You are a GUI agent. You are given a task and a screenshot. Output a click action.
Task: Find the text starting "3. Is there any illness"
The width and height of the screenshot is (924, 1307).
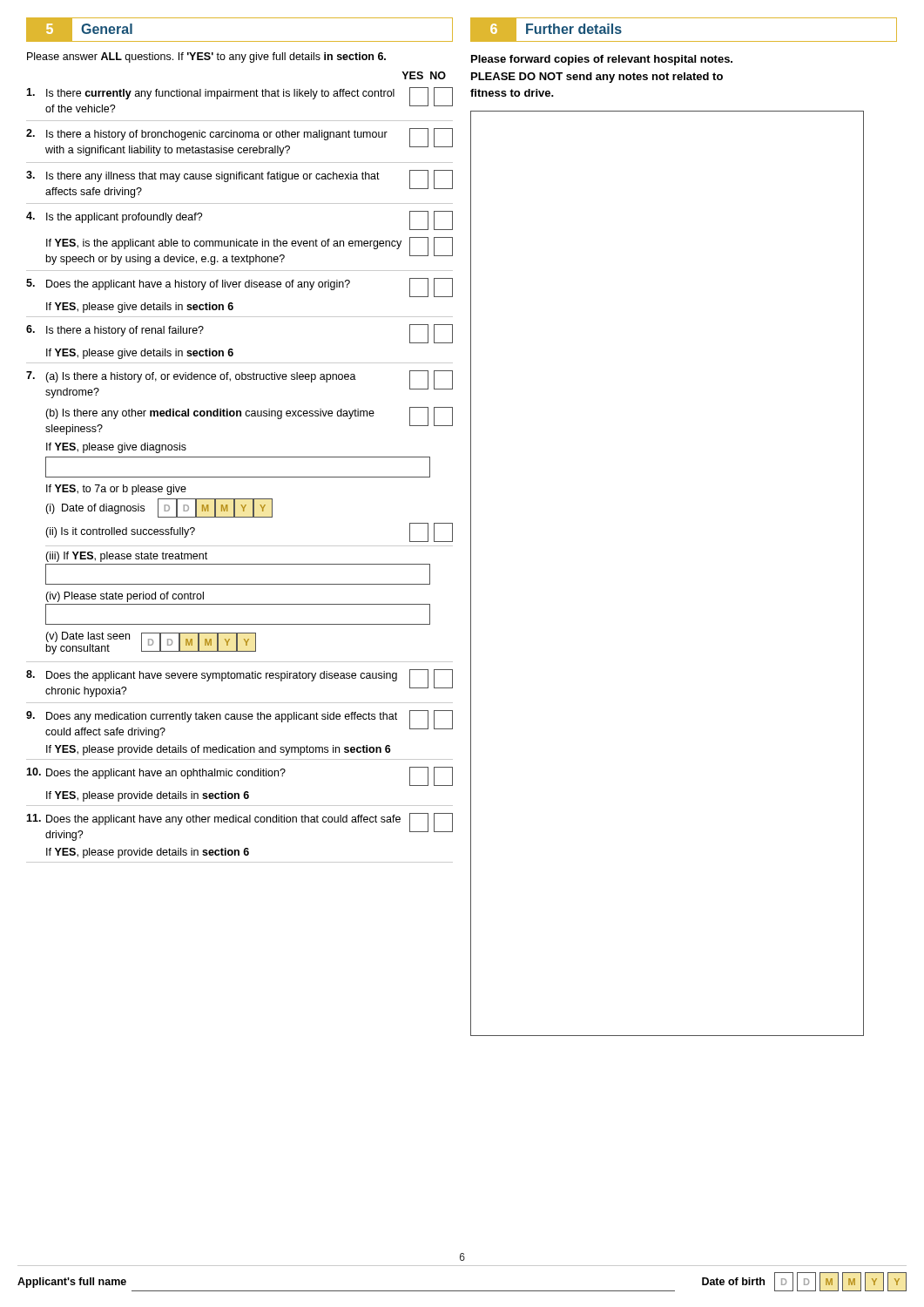240,184
